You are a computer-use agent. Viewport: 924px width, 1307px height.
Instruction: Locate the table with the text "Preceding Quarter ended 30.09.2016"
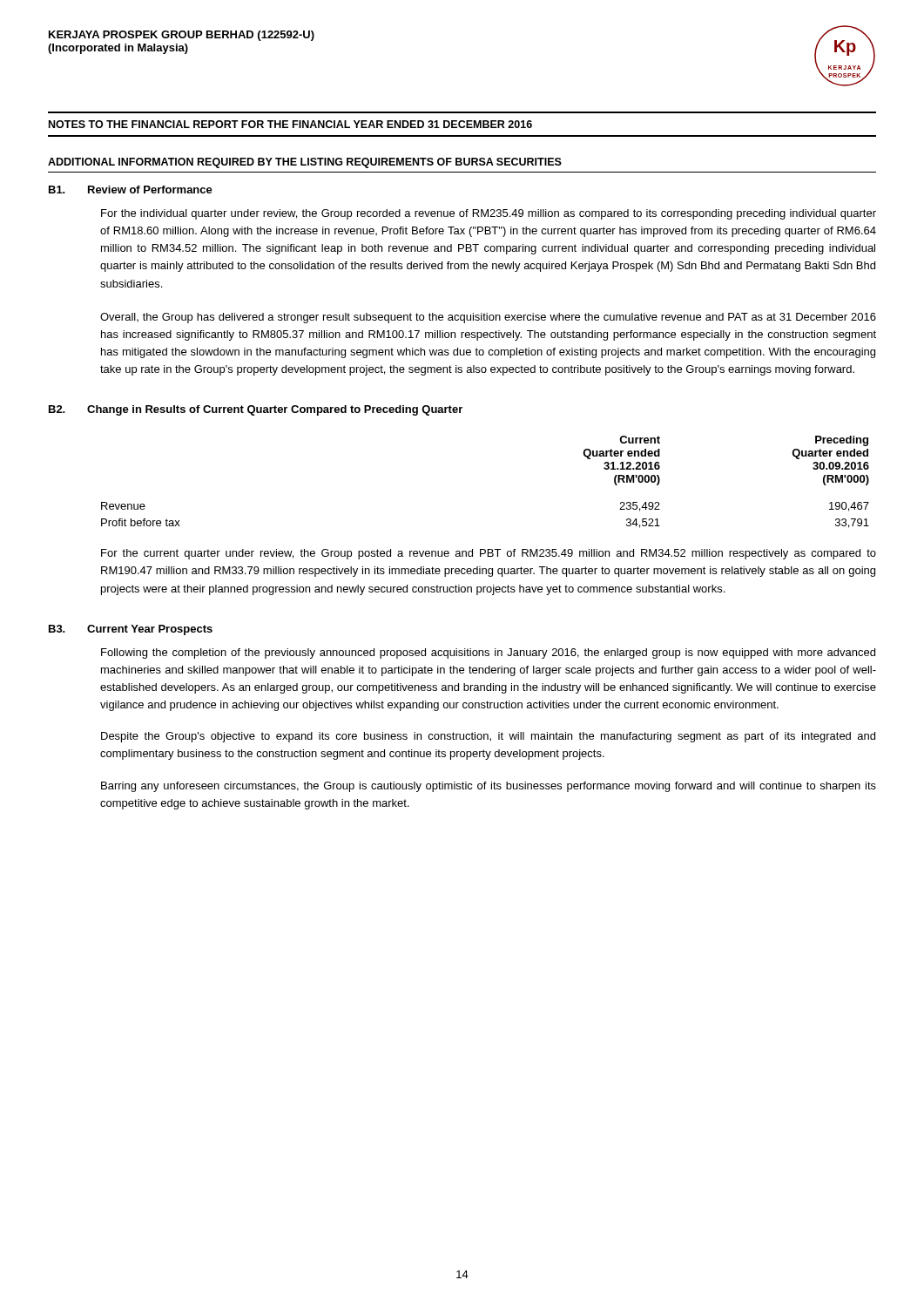(488, 481)
